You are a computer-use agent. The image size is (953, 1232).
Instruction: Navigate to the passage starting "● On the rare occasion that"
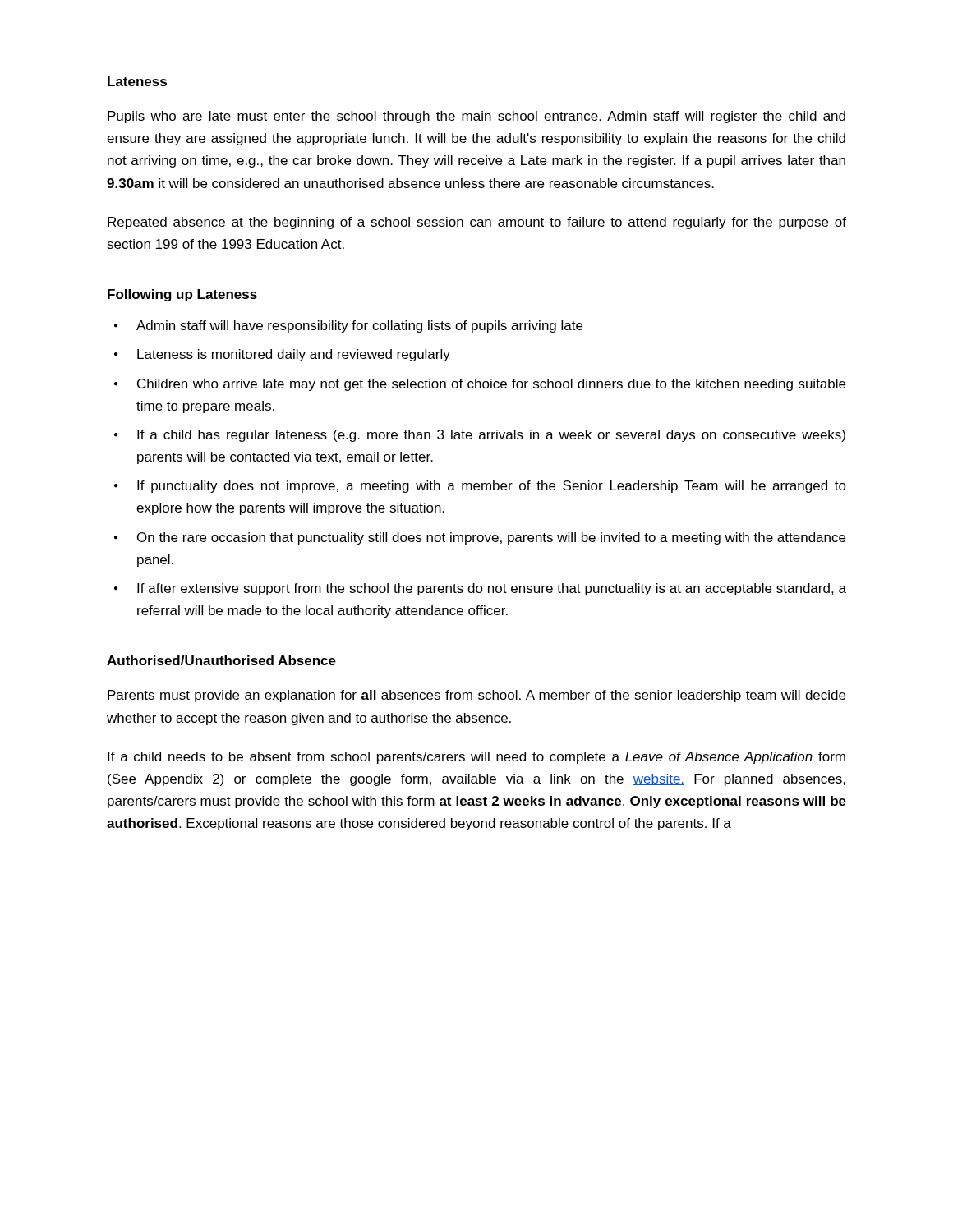click(476, 548)
